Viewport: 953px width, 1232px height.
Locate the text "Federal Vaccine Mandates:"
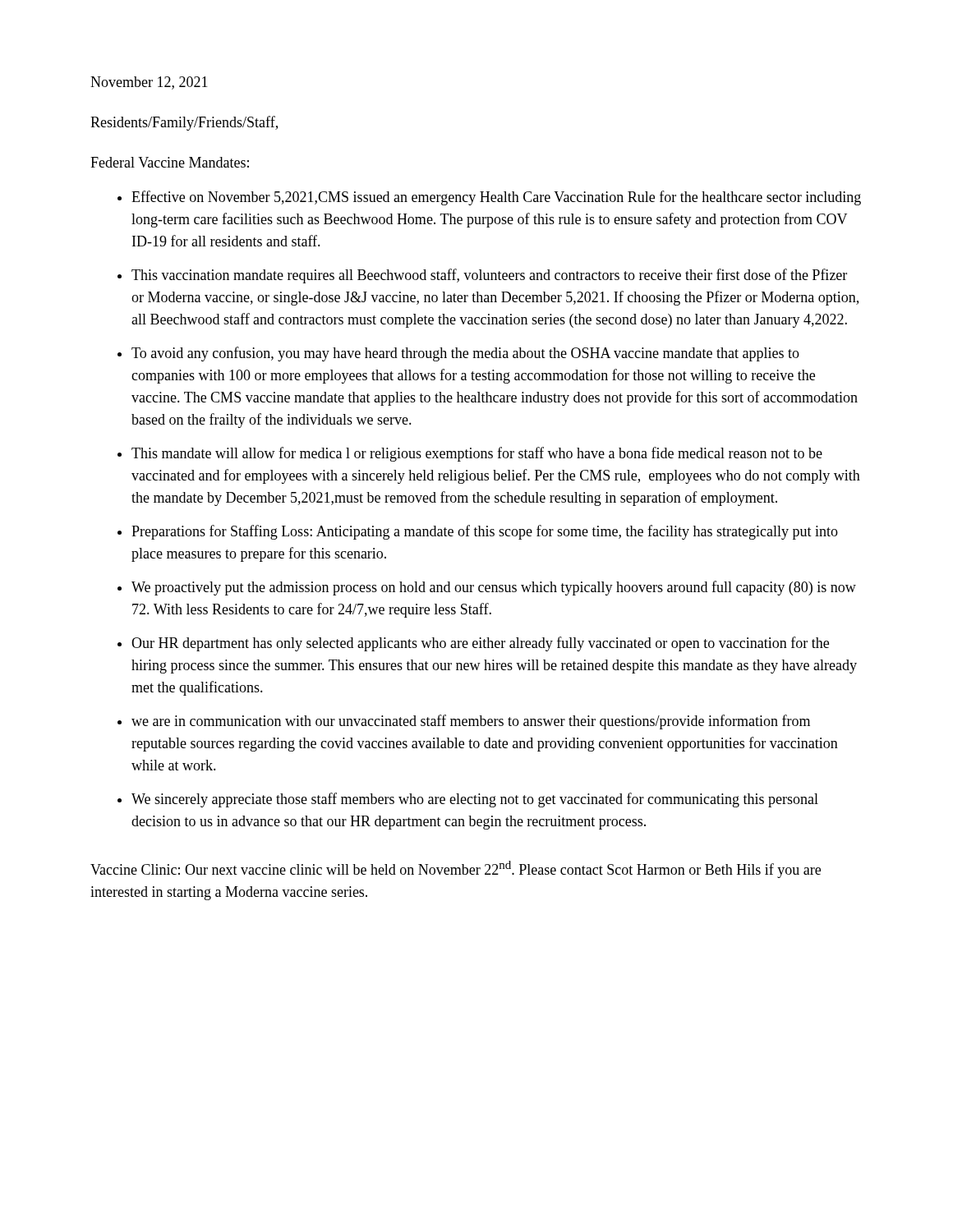pos(170,163)
